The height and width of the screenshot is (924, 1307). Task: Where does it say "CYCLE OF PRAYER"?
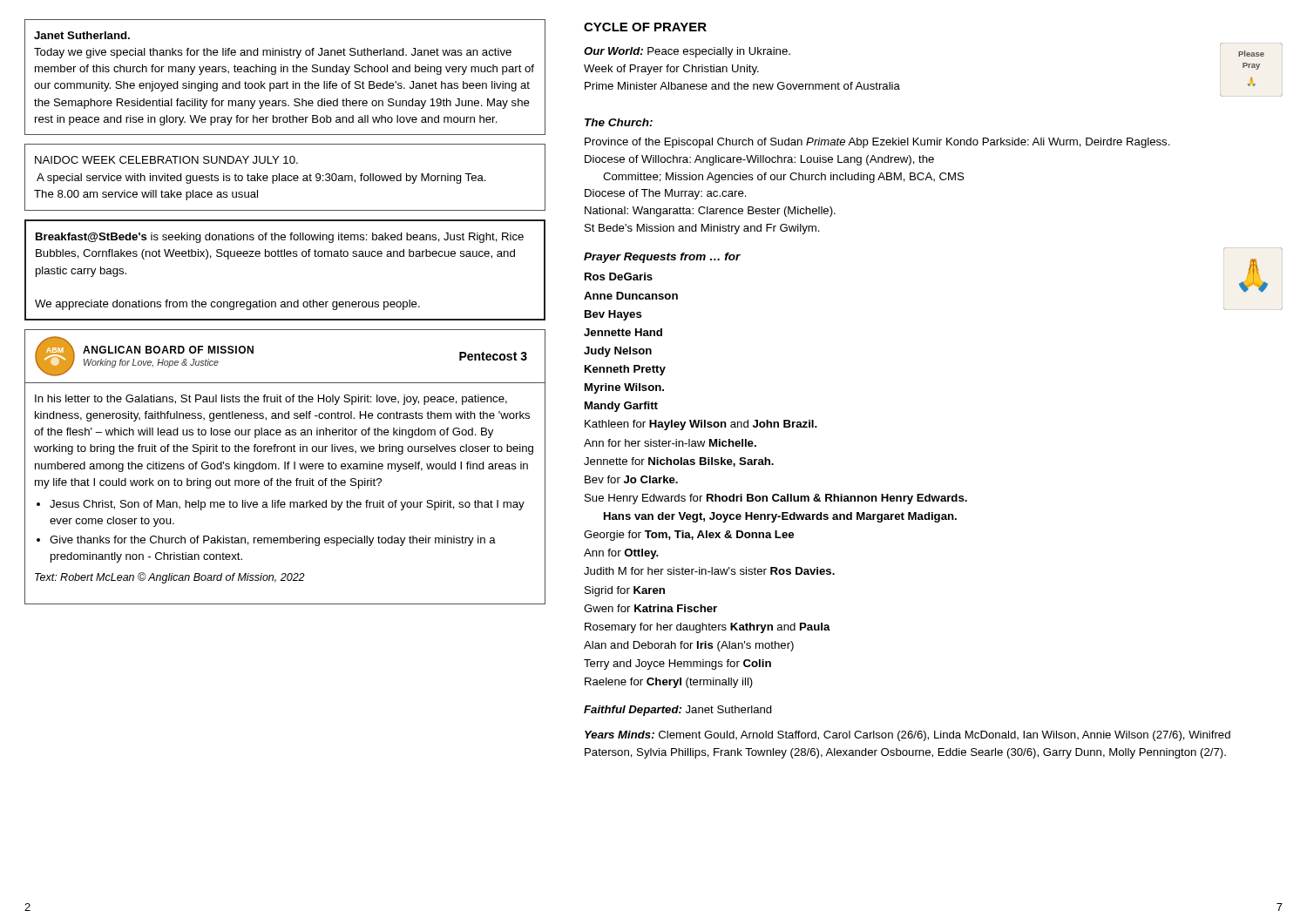(645, 27)
